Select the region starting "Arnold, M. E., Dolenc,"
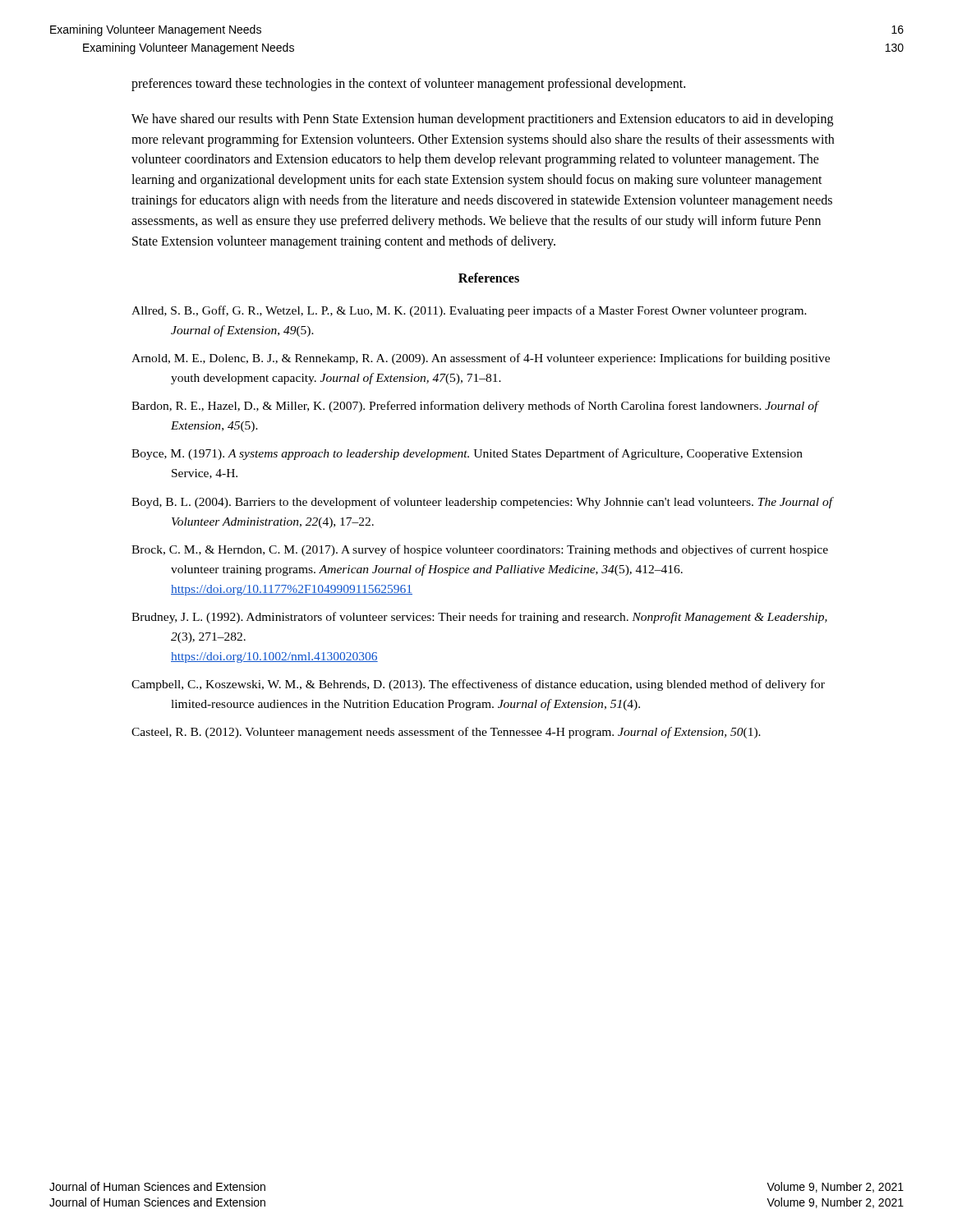Image resolution: width=953 pixels, height=1232 pixels. click(x=481, y=368)
